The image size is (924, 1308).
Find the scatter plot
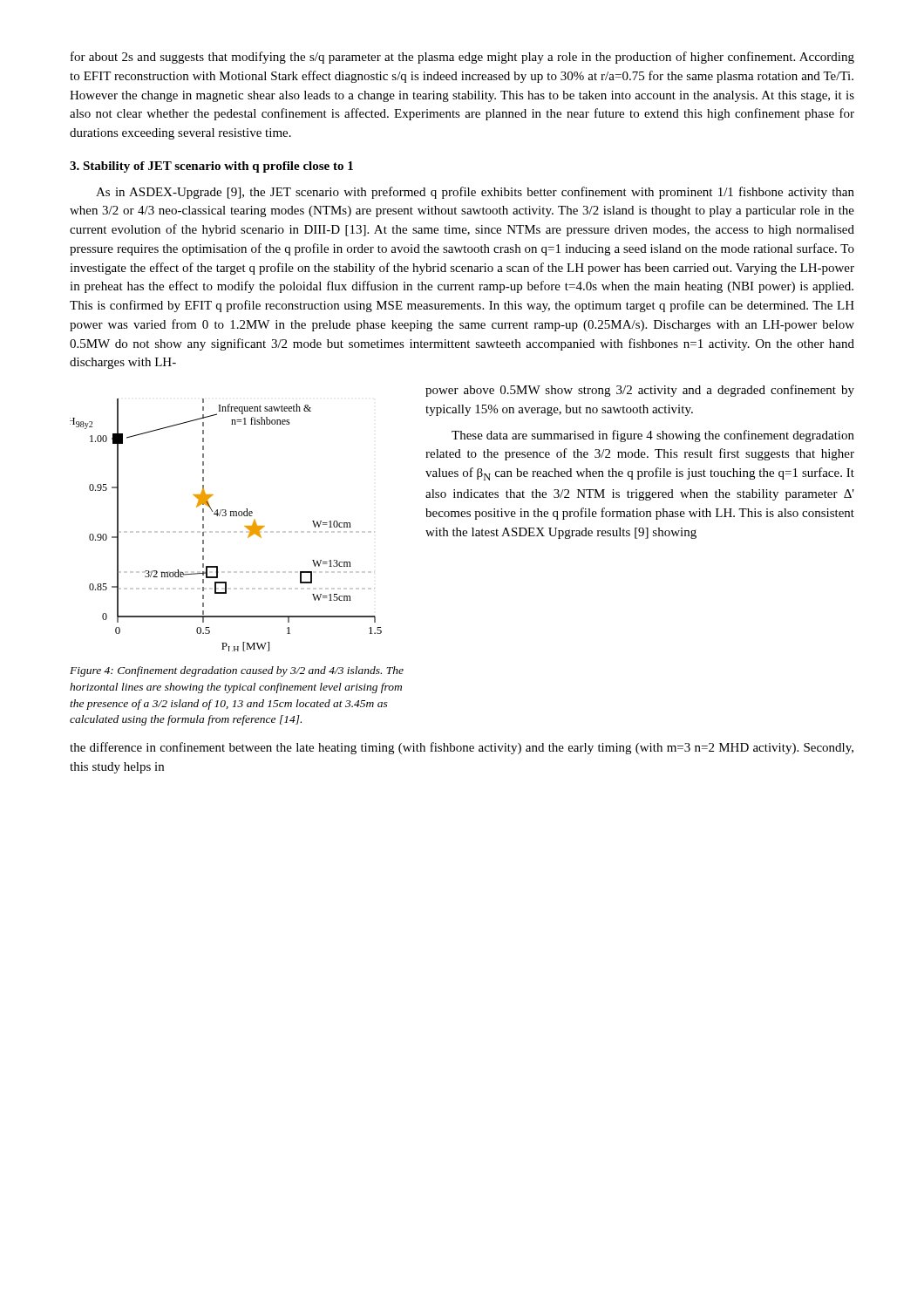click(240, 519)
